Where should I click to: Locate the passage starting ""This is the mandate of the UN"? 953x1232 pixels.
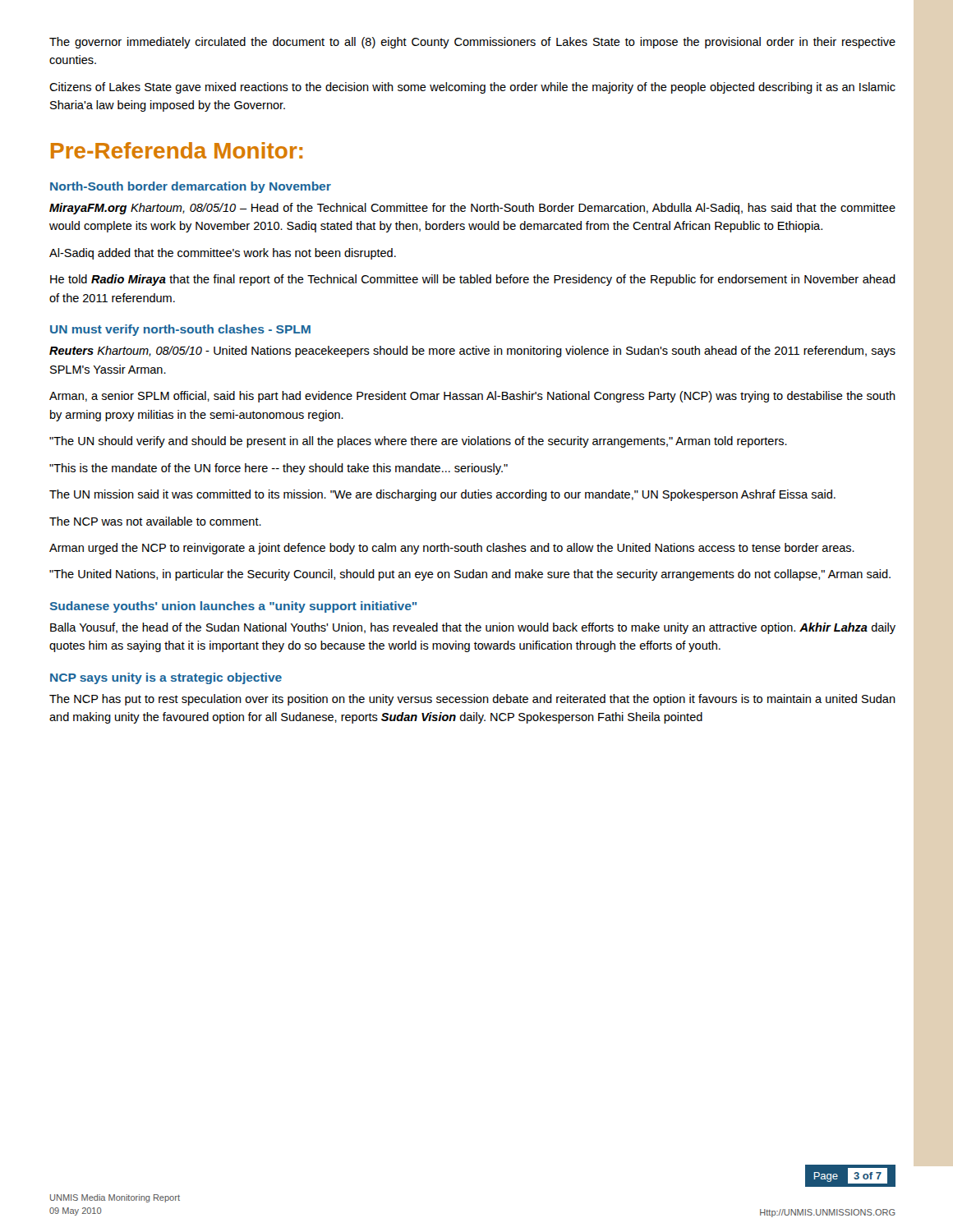[279, 468]
